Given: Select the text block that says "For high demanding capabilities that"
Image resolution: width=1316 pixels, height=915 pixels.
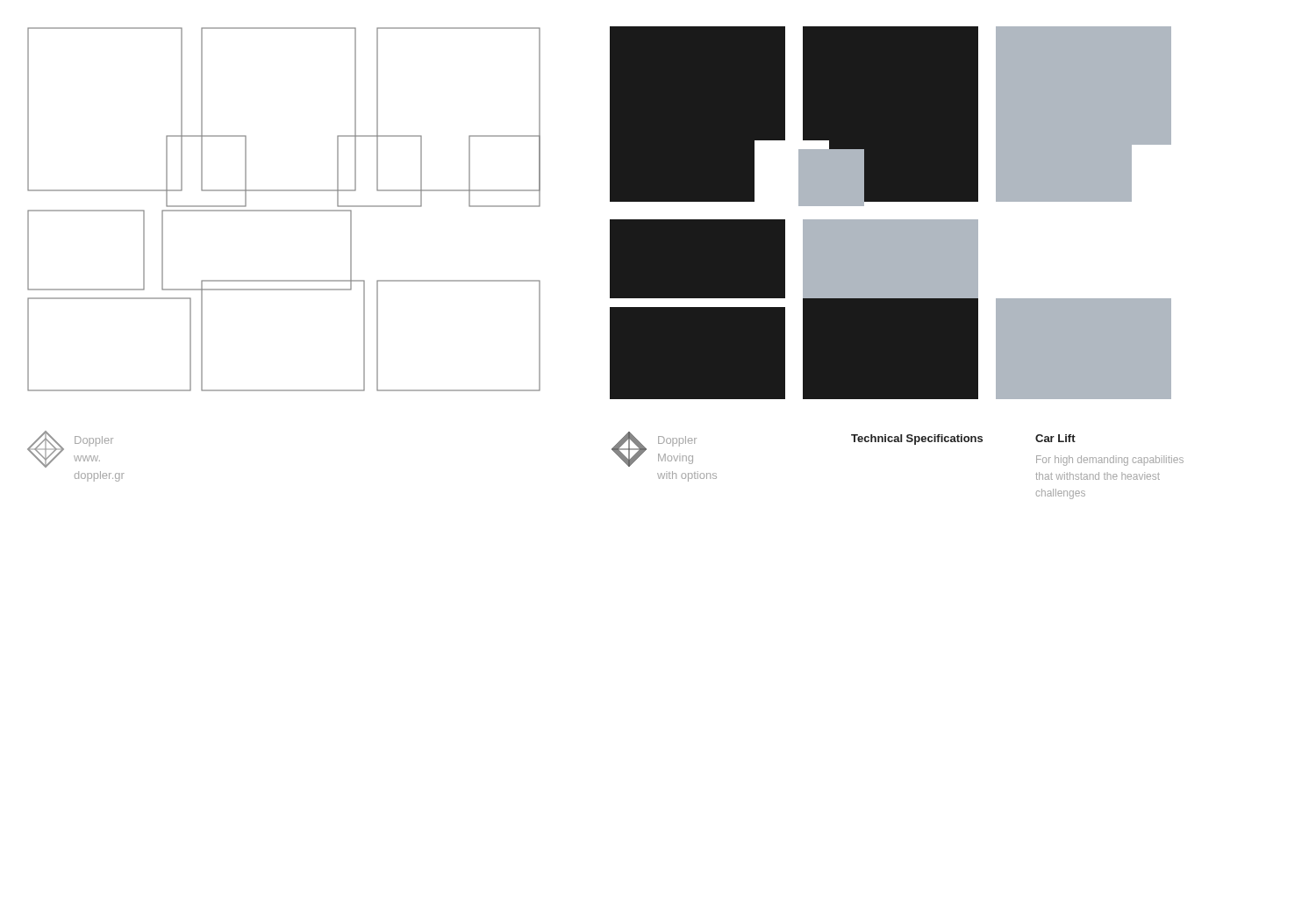Looking at the screenshot, I should (x=1110, y=477).
